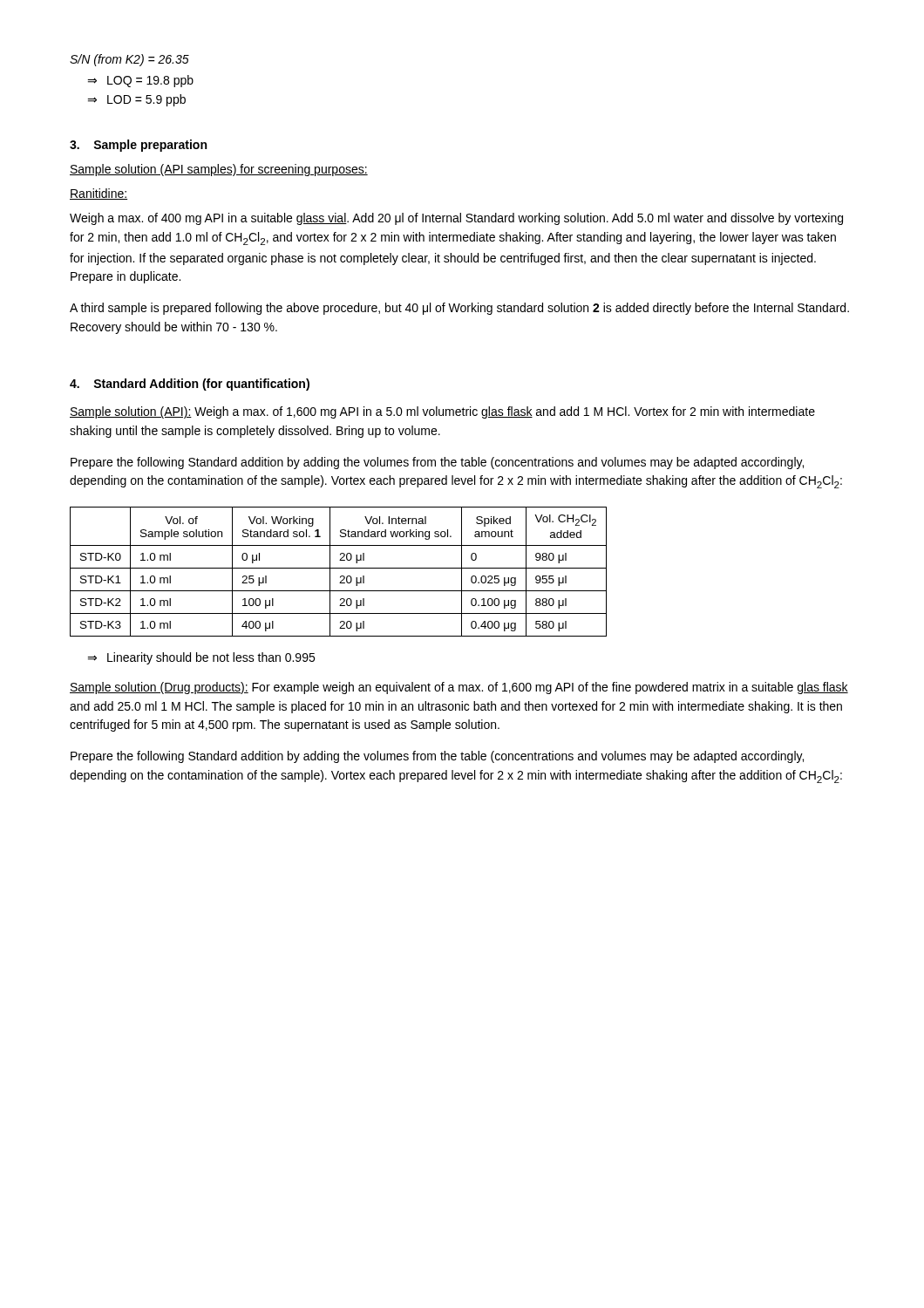Select the text block starting "⇒ Linearity should be not less than"
Image resolution: width=924 pixels, height=1308 pixels.
[x=201, y=657]
